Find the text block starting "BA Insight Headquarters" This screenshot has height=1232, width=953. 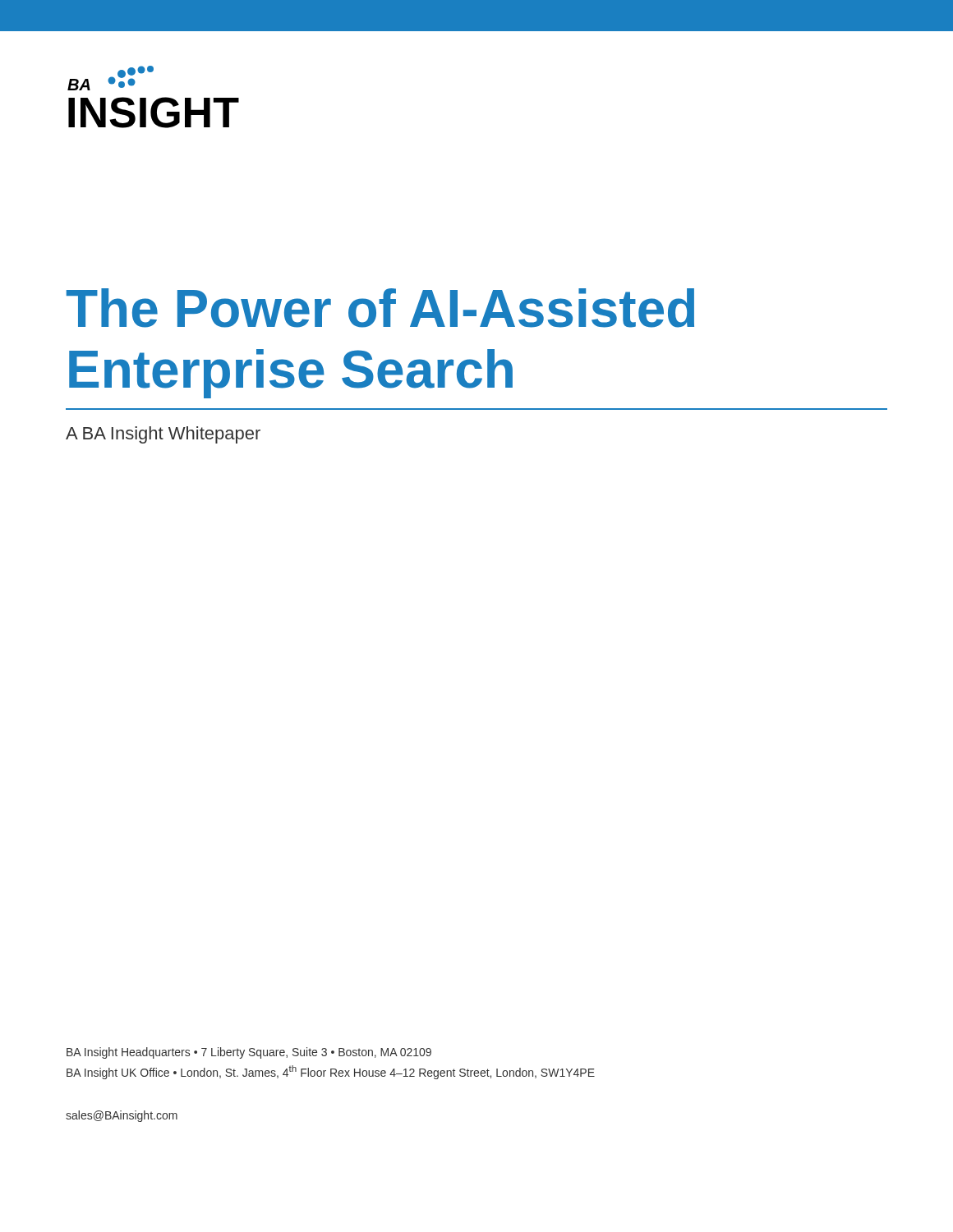point(330,1062)
